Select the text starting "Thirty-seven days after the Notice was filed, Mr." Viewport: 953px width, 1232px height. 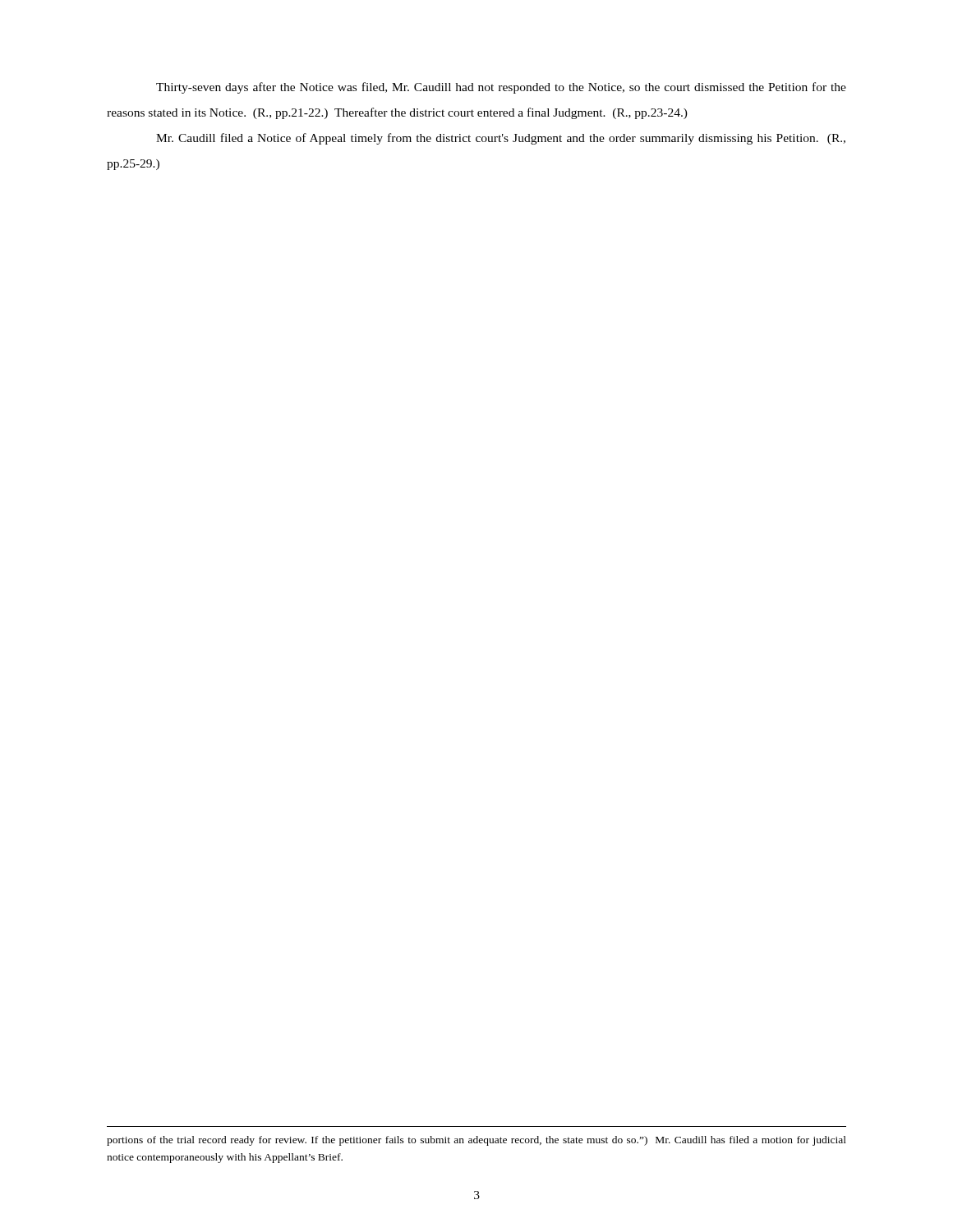(476, 125)
